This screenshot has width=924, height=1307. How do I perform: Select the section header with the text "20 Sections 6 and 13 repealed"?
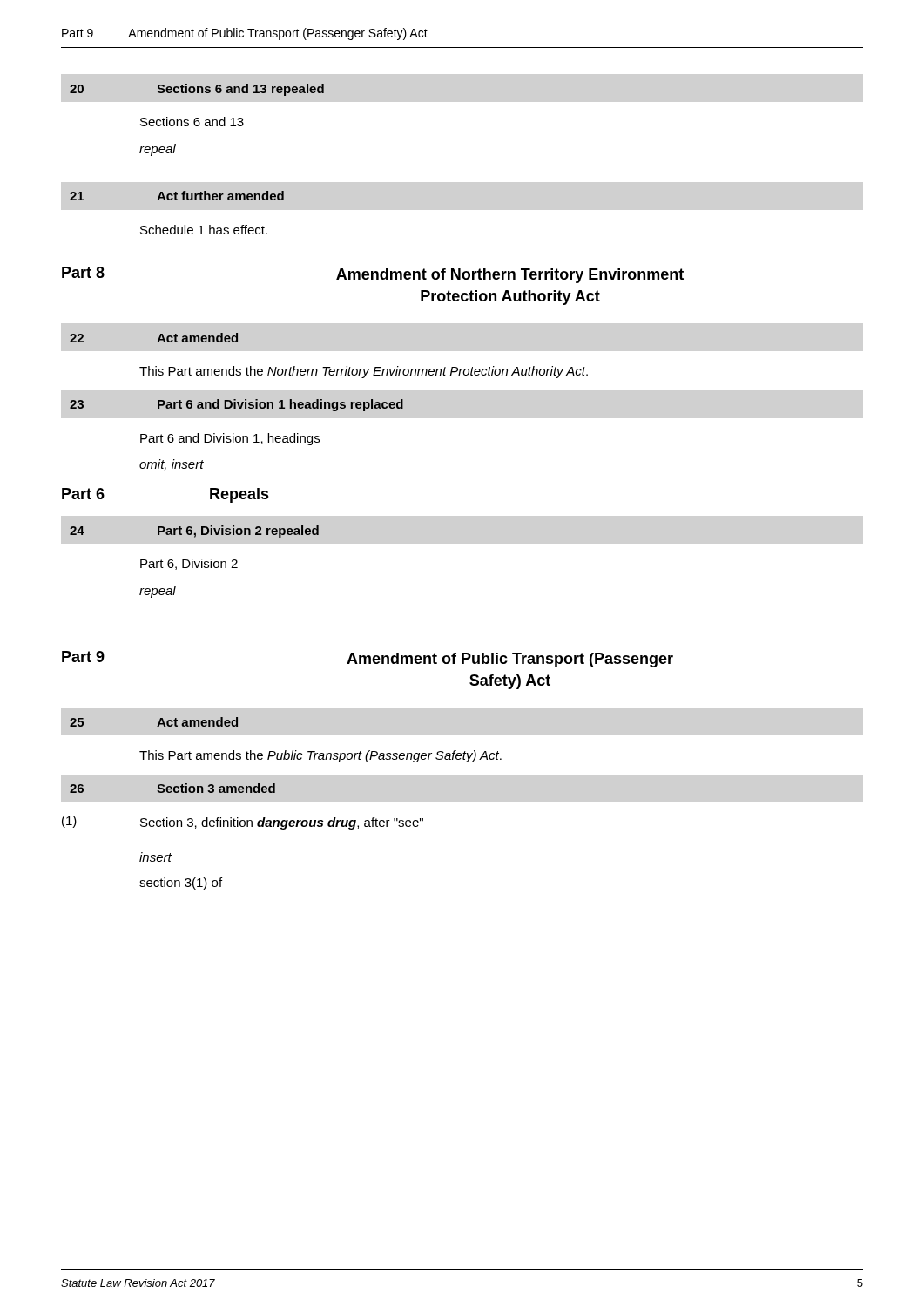click(x=197, y=90)
